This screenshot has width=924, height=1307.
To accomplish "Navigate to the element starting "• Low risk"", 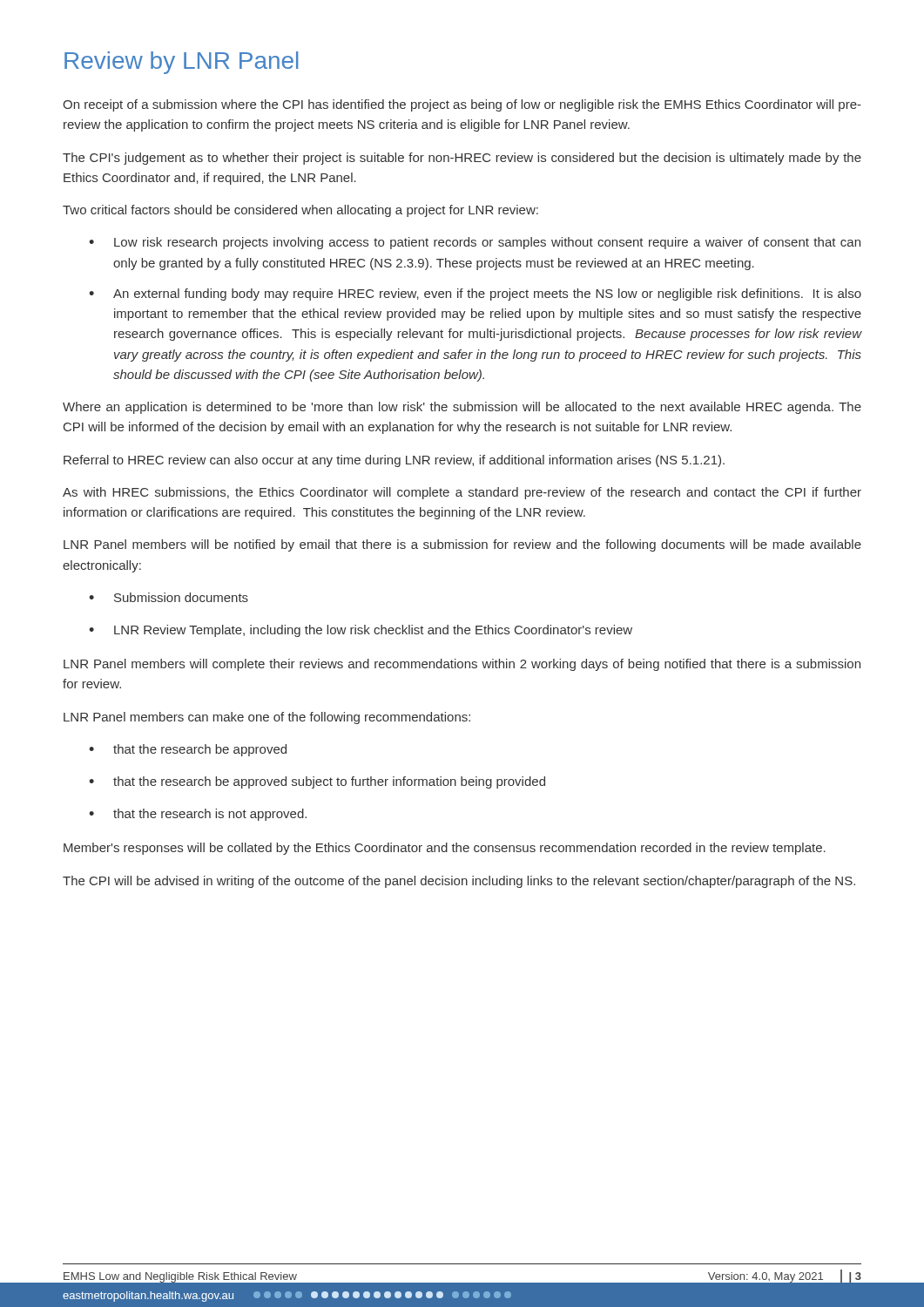I will (x=462, y=252).
